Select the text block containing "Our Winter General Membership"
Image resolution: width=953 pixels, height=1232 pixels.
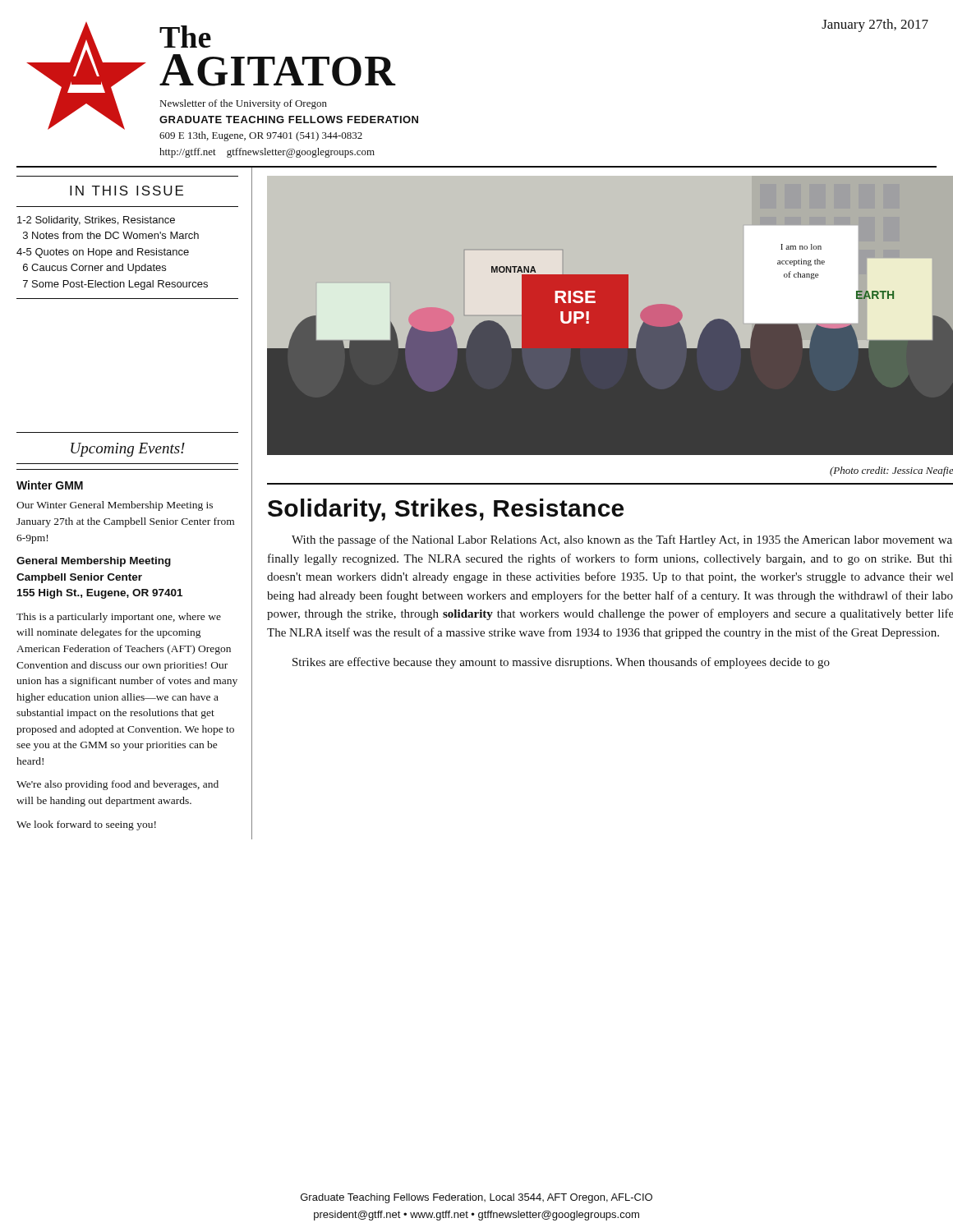(127, 521)
